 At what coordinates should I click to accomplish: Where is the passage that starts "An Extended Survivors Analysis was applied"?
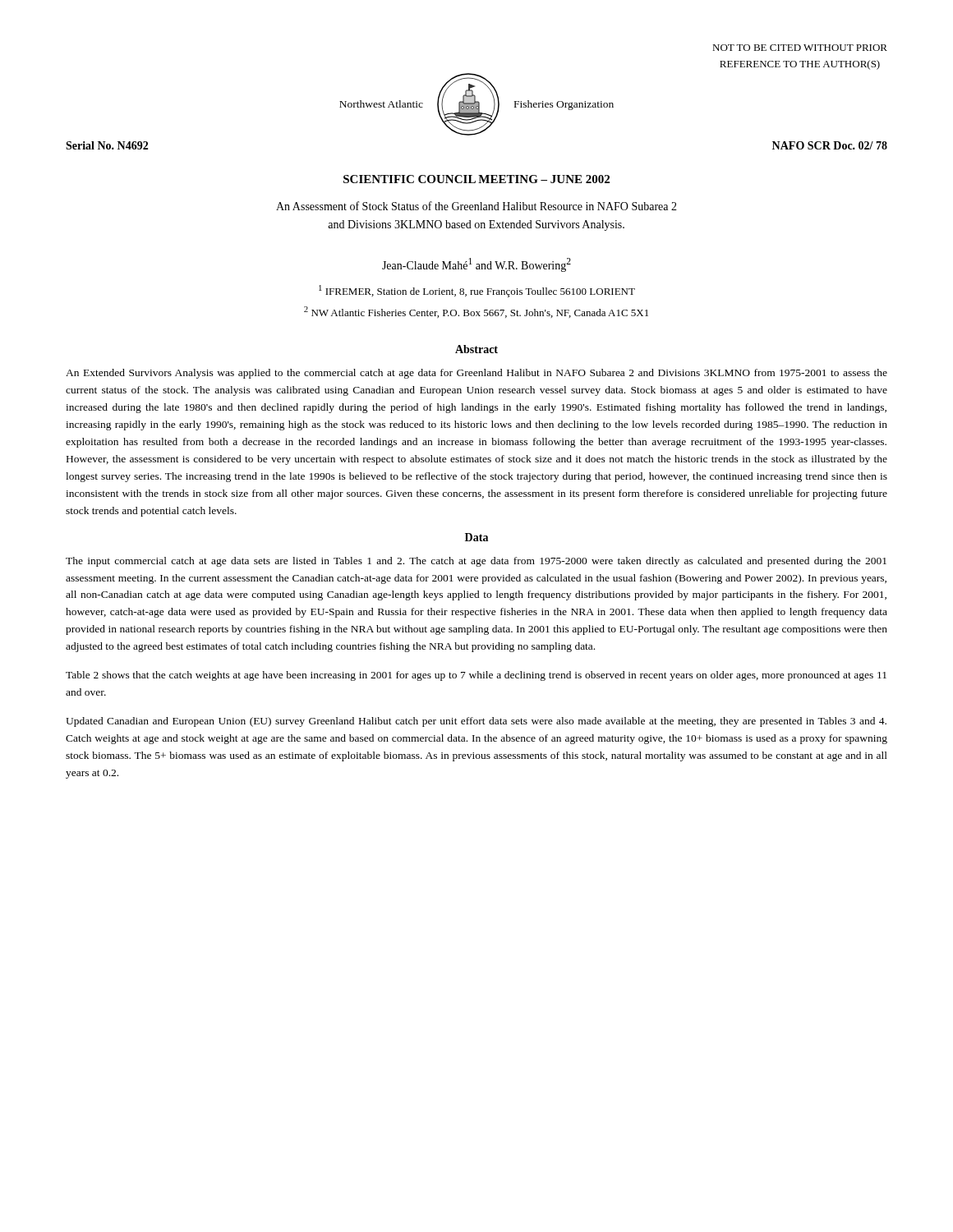pyautogui.click(x=476, y=441)
